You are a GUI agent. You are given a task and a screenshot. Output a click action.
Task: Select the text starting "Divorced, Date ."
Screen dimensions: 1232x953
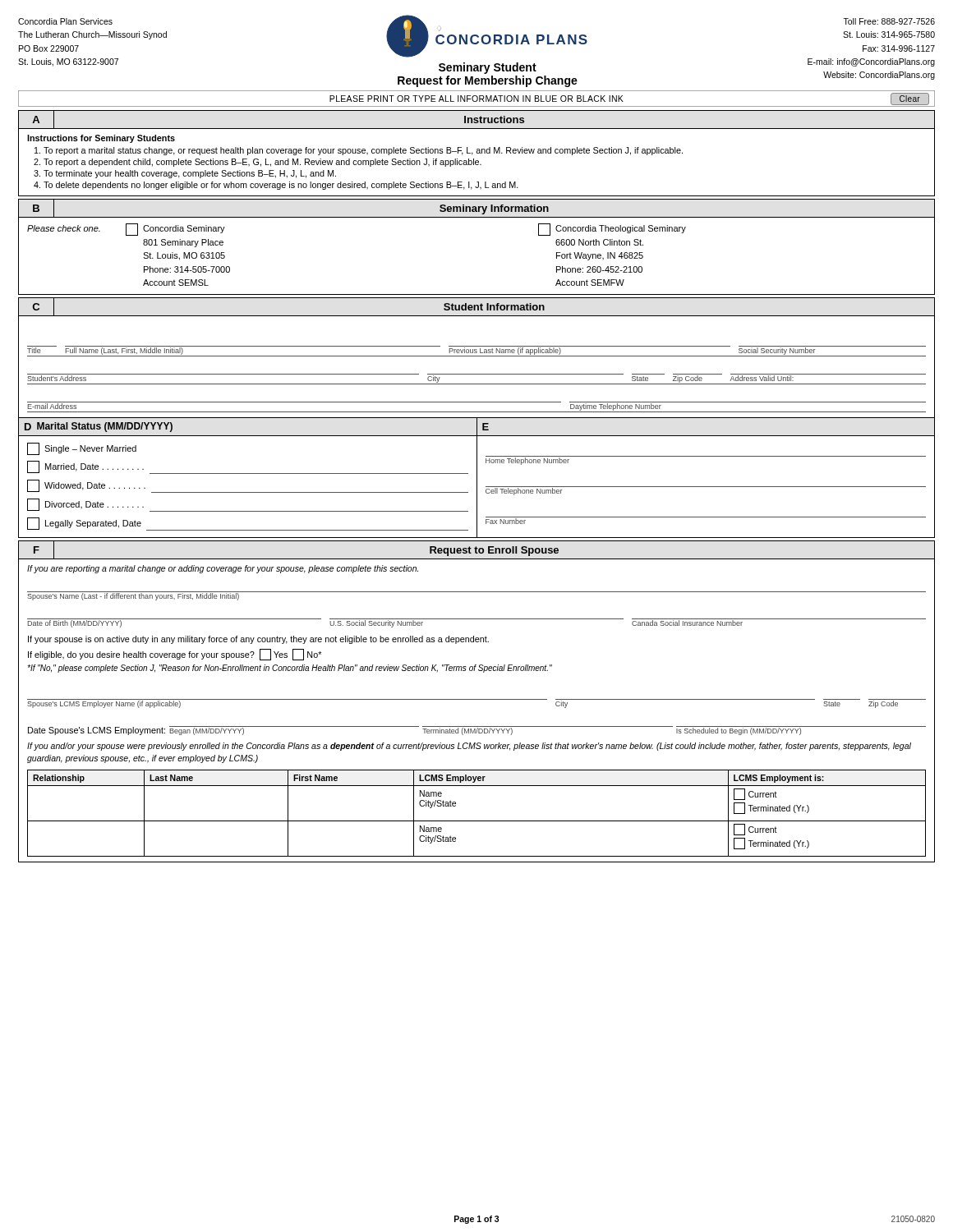click(94, 504)
